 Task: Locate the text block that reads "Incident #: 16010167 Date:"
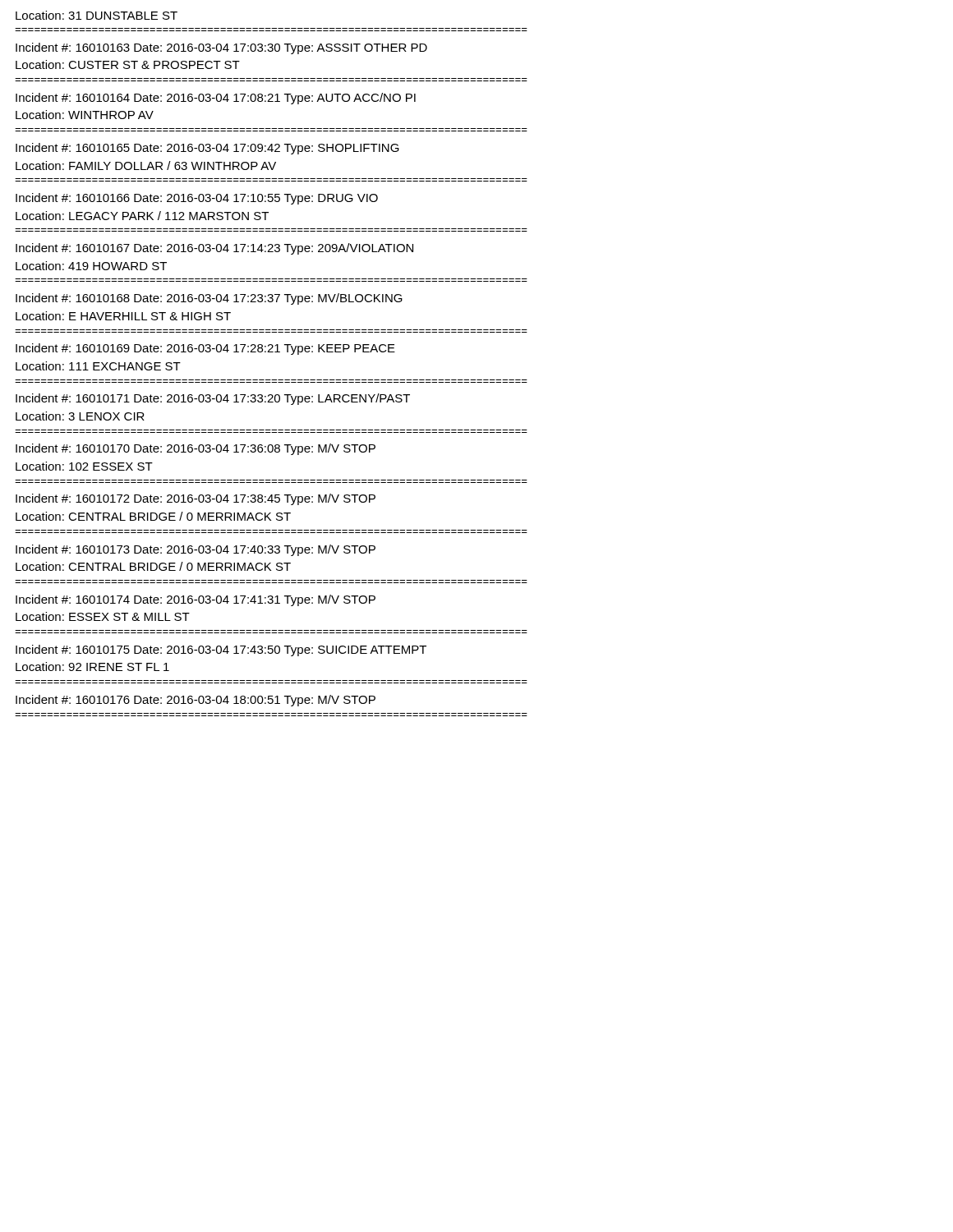[214, 249]
